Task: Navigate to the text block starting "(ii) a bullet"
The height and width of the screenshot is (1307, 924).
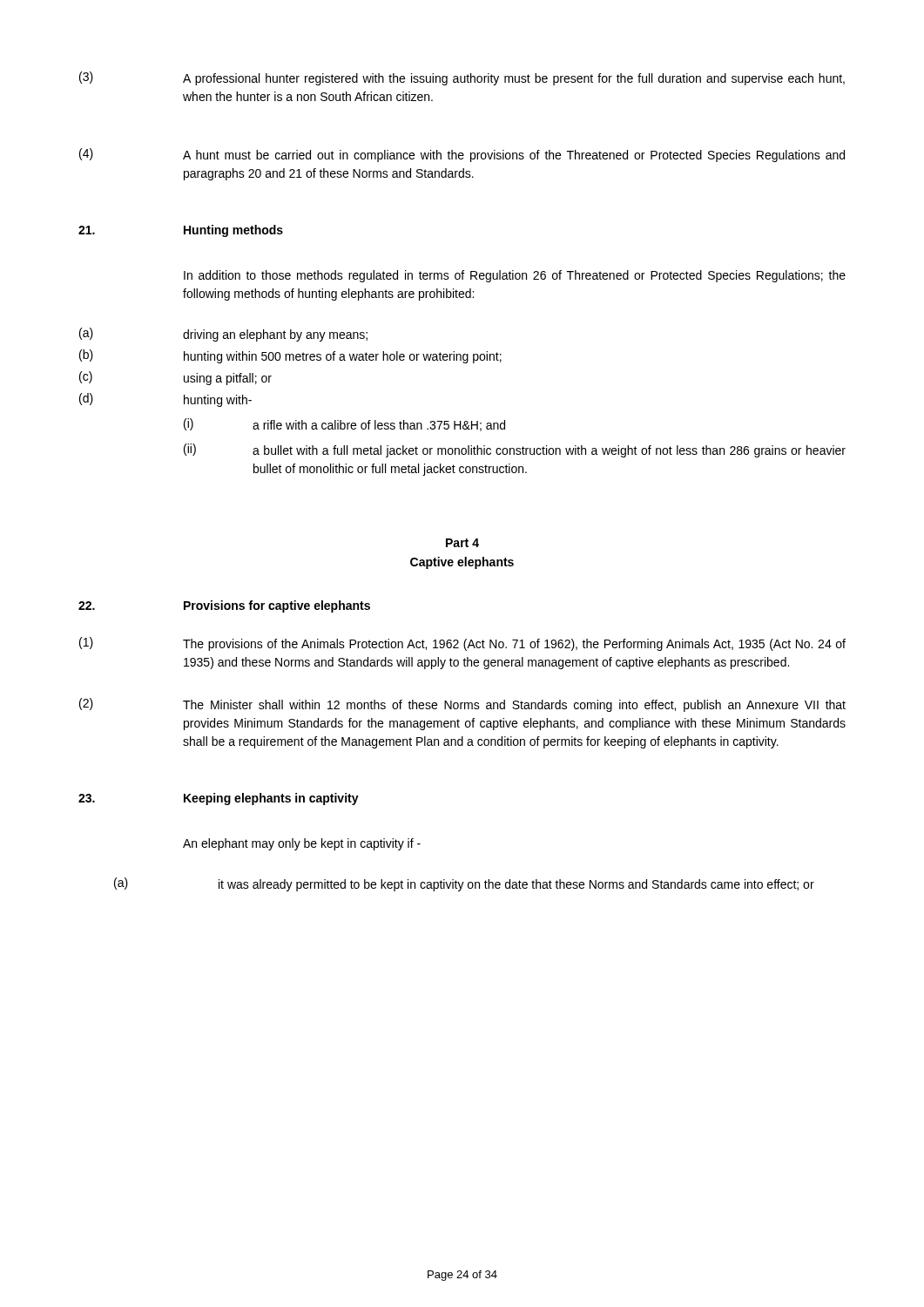Action: (x=514, y=460)
